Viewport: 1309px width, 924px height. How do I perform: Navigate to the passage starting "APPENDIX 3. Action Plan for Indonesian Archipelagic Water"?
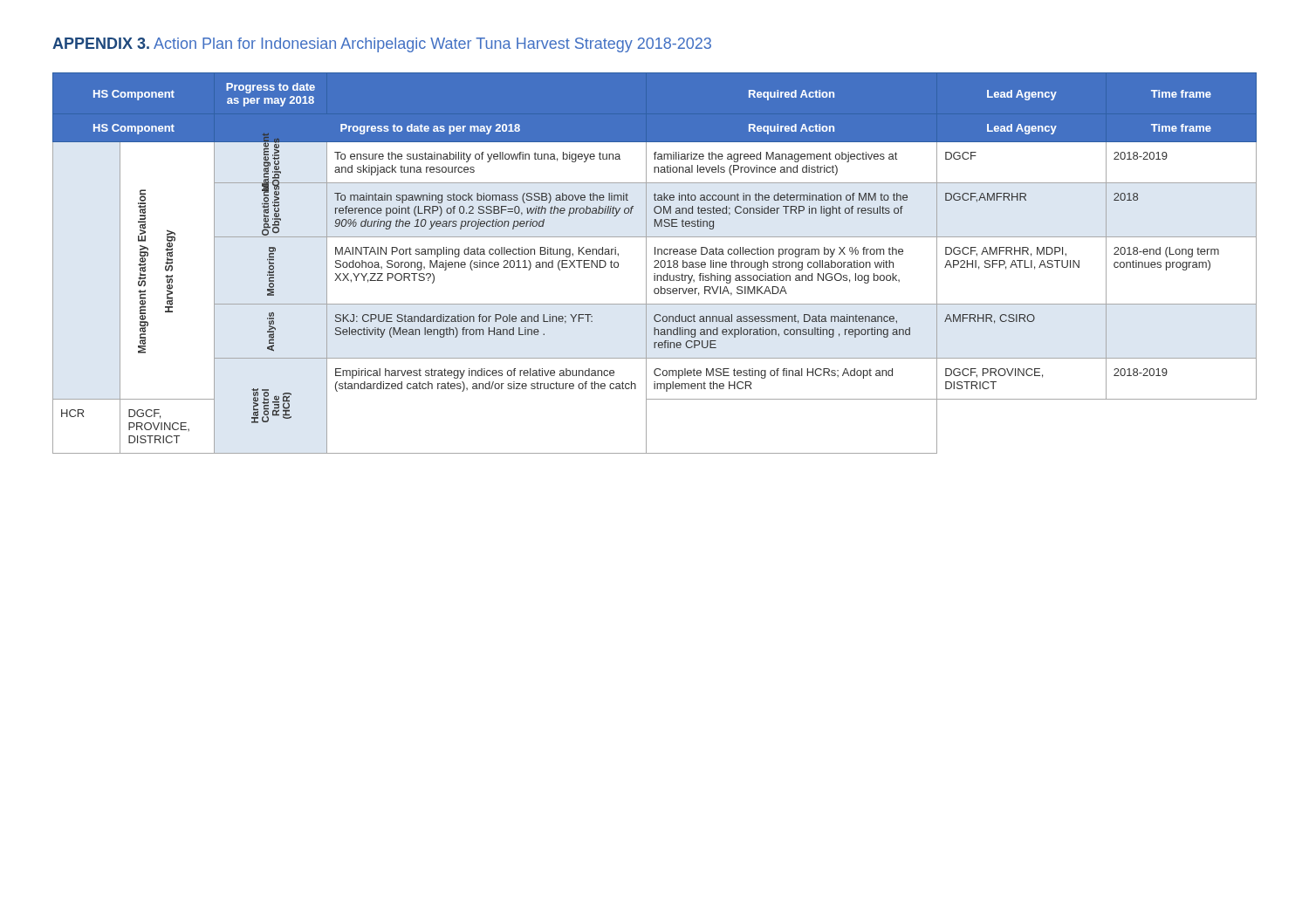(382, 44)
